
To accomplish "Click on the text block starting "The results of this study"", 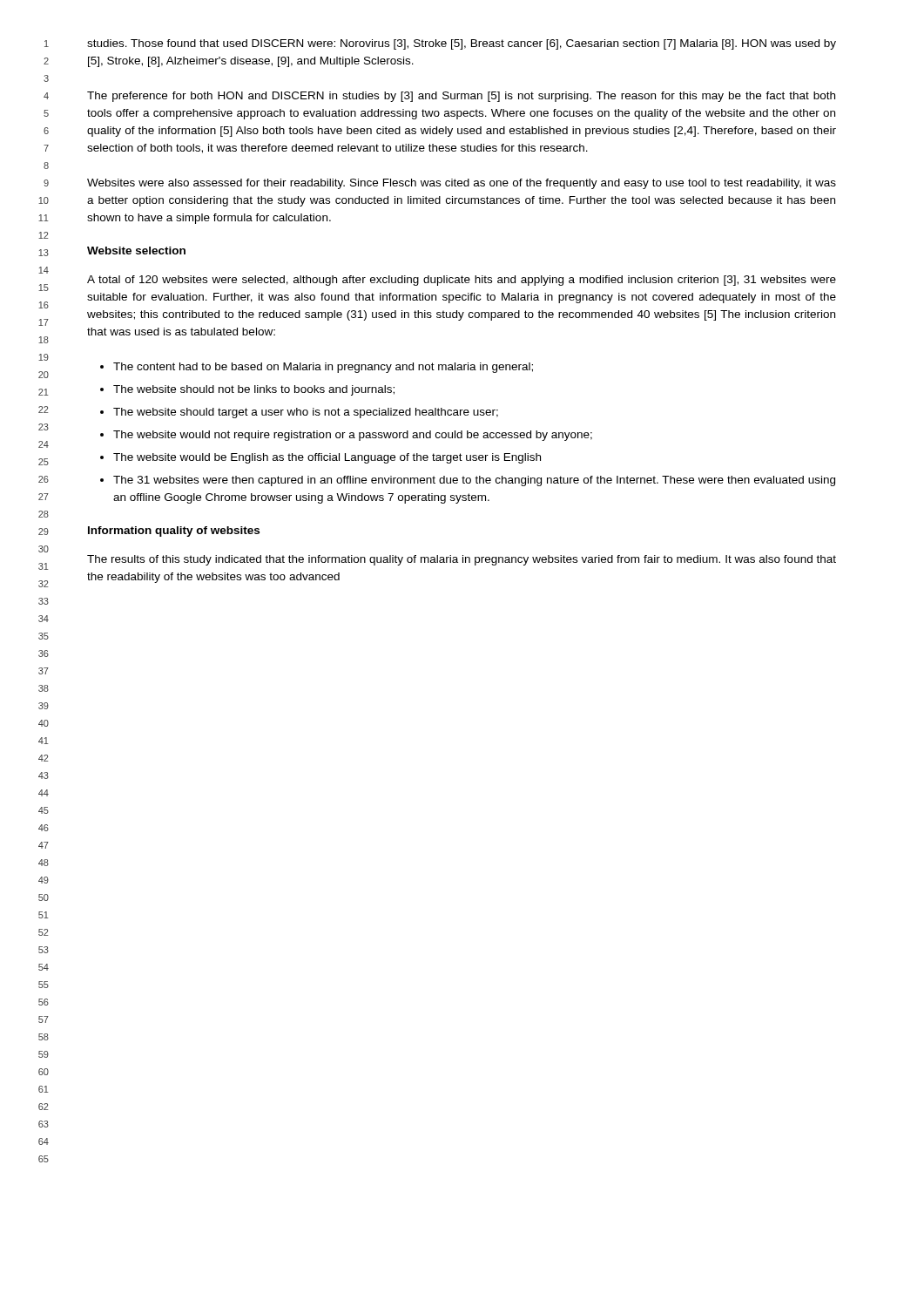I will click(462, 568).
